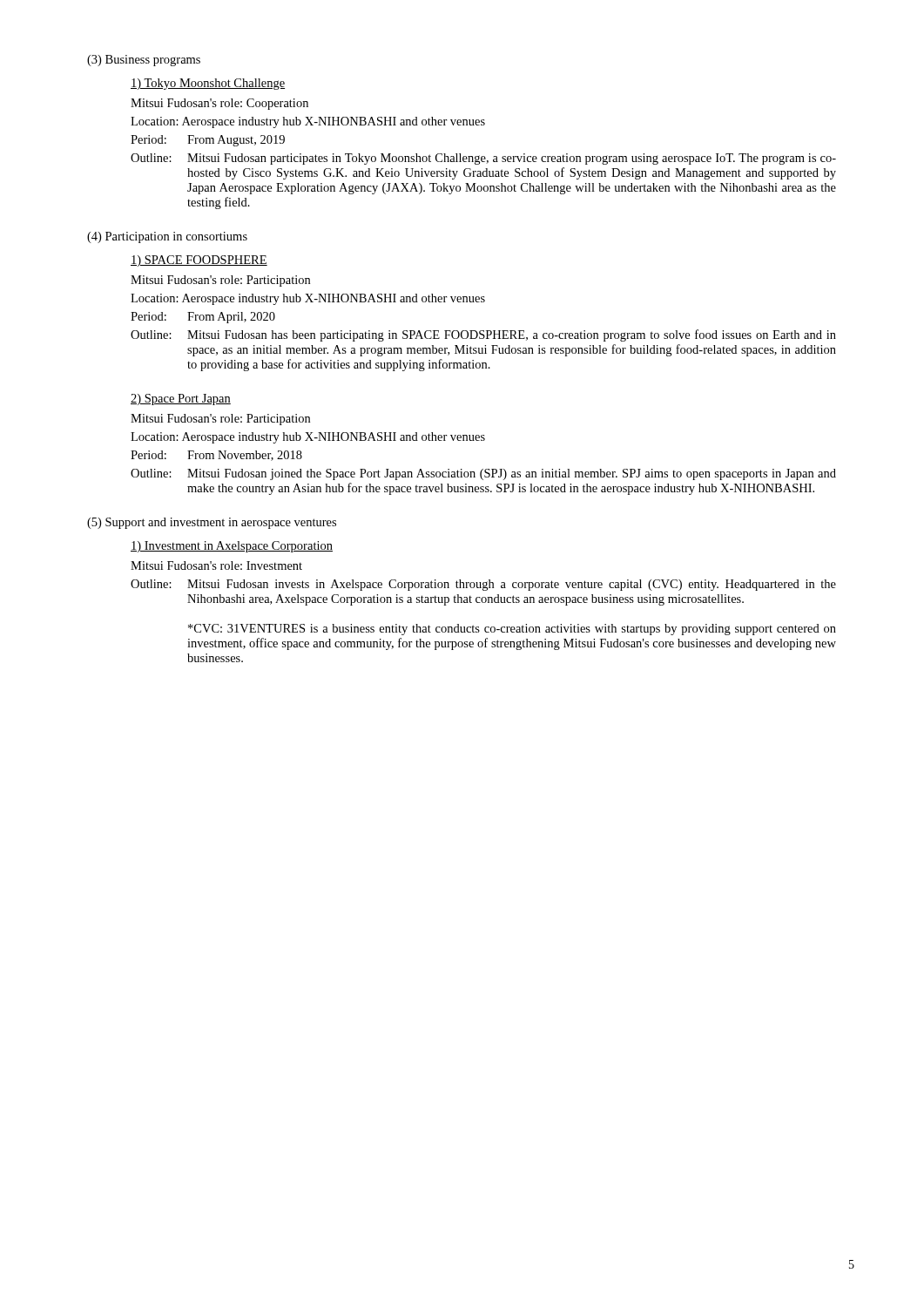Find the text that reads "Period: From August, 2019"
This screenshot has height=1307, width=924.
(208, 140)
